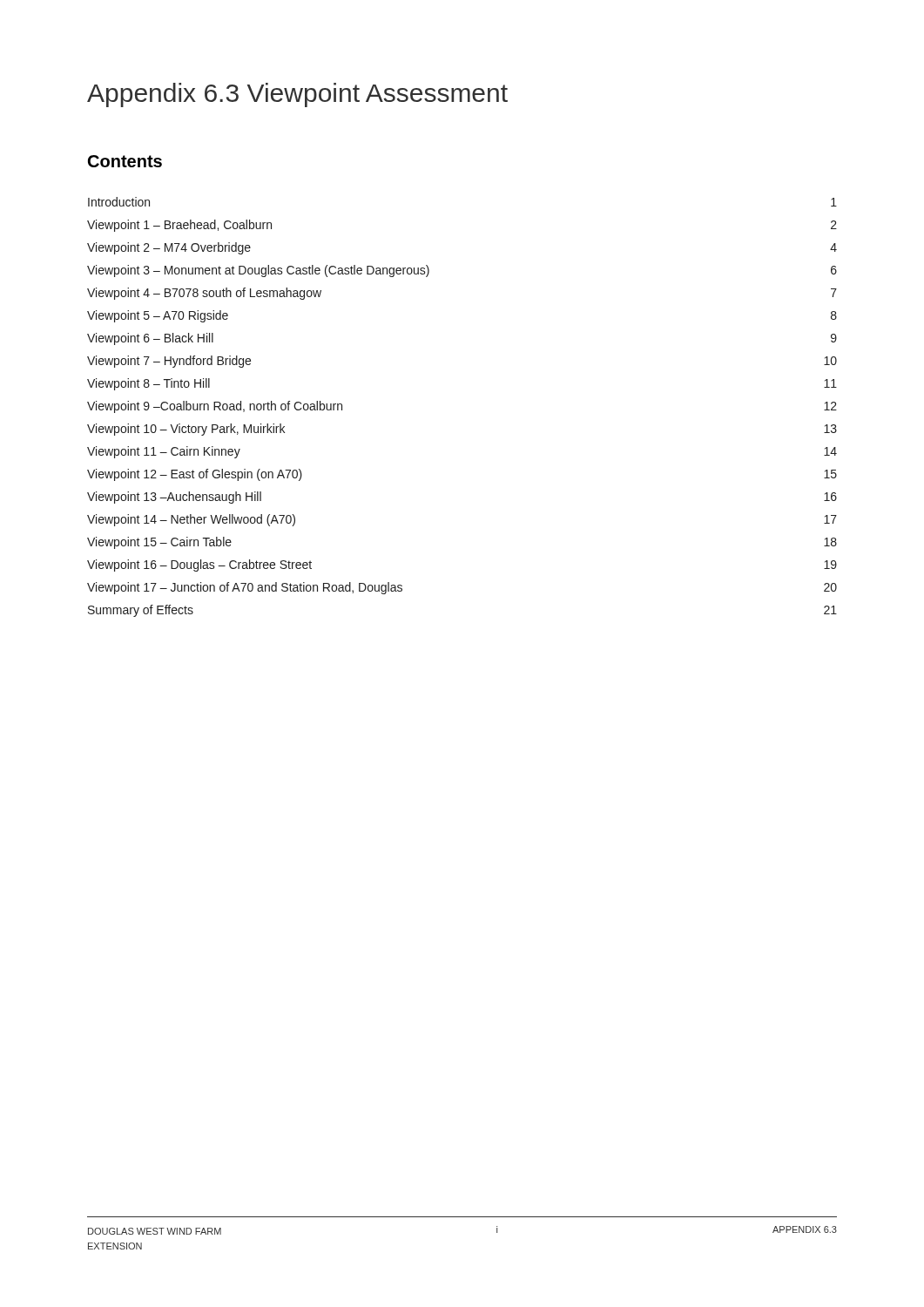Locate the text block starting "Viewpoint 17 – Junction of A70"
The height and width of the screenshot is (1307, 924).
(x=238, y=588)
